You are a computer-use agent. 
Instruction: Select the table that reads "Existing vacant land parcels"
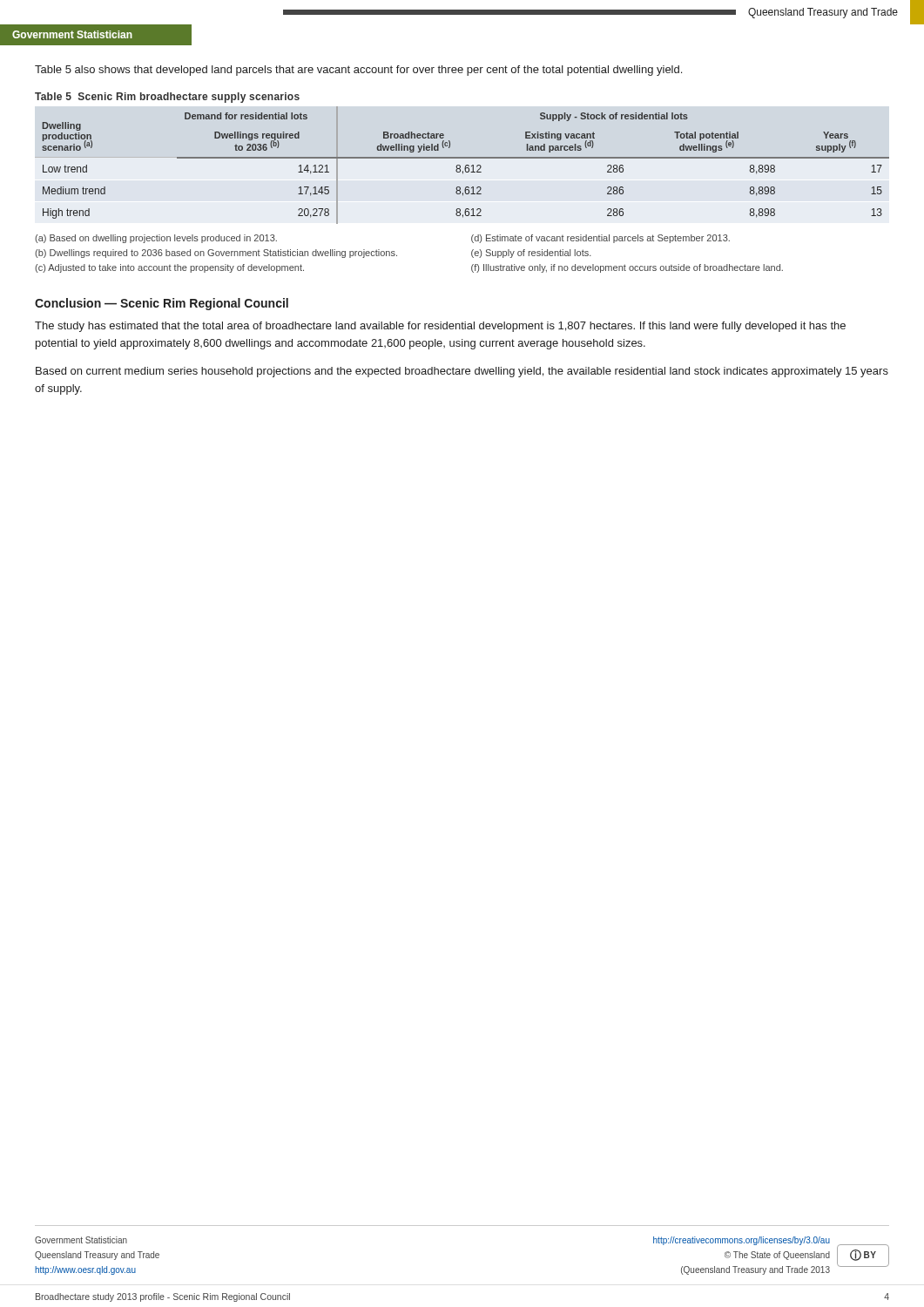point(462,165)
